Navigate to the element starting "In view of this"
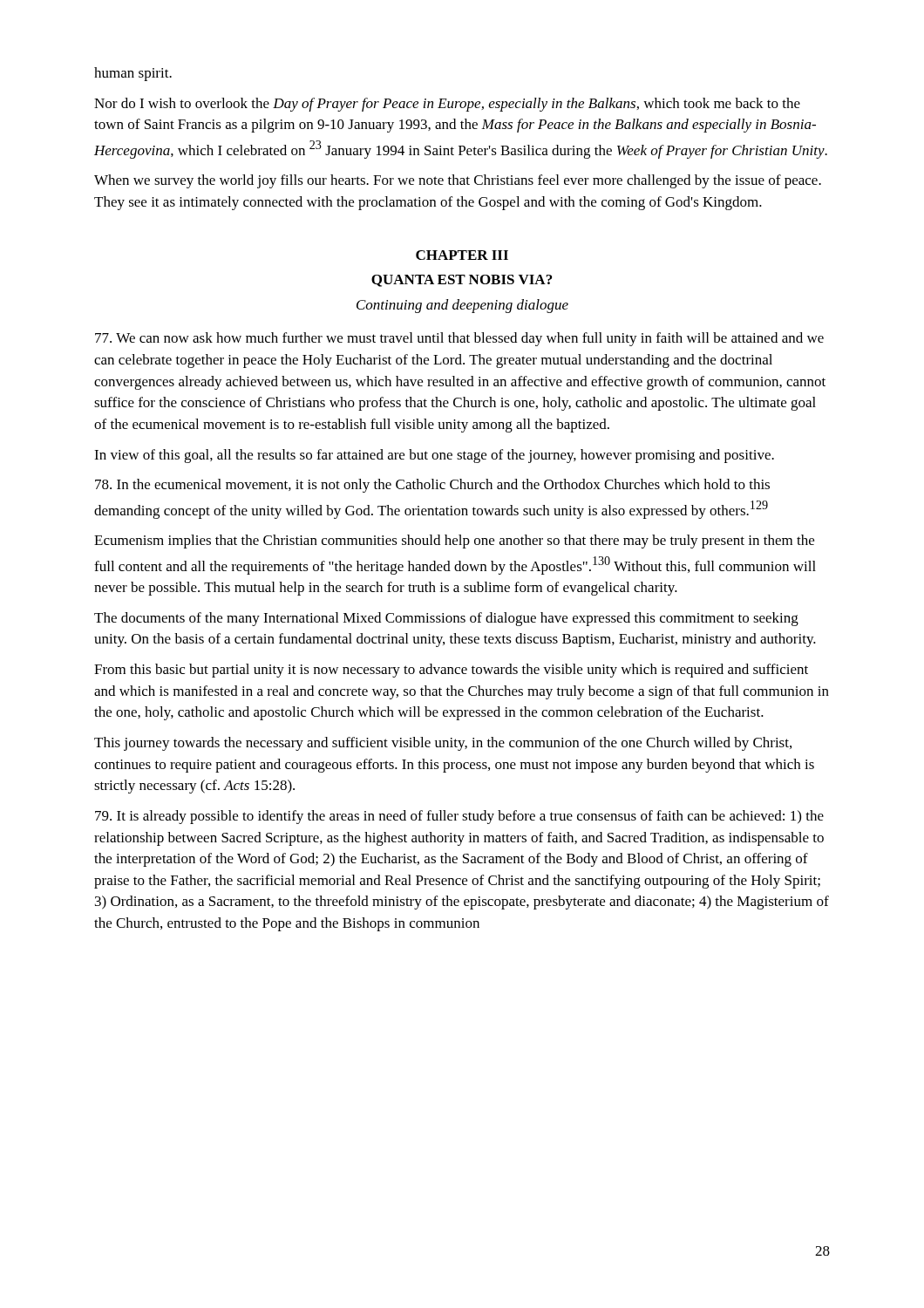Viewport: 924px width, 1308px height. pos(462,455)
